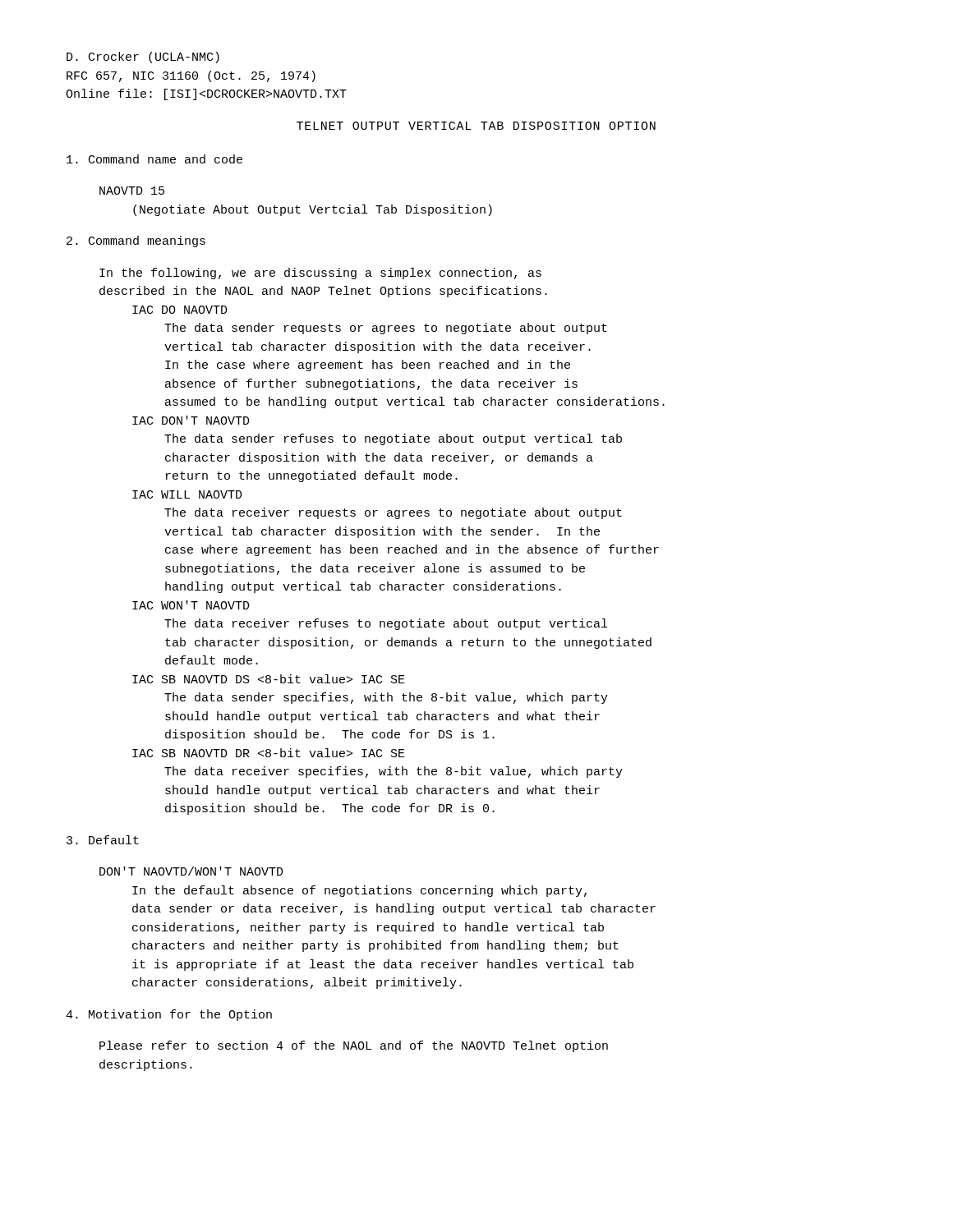Find the text block that reads "DON'T NAOVTD/WON'T NAOVTD In"

coord(493,929)
